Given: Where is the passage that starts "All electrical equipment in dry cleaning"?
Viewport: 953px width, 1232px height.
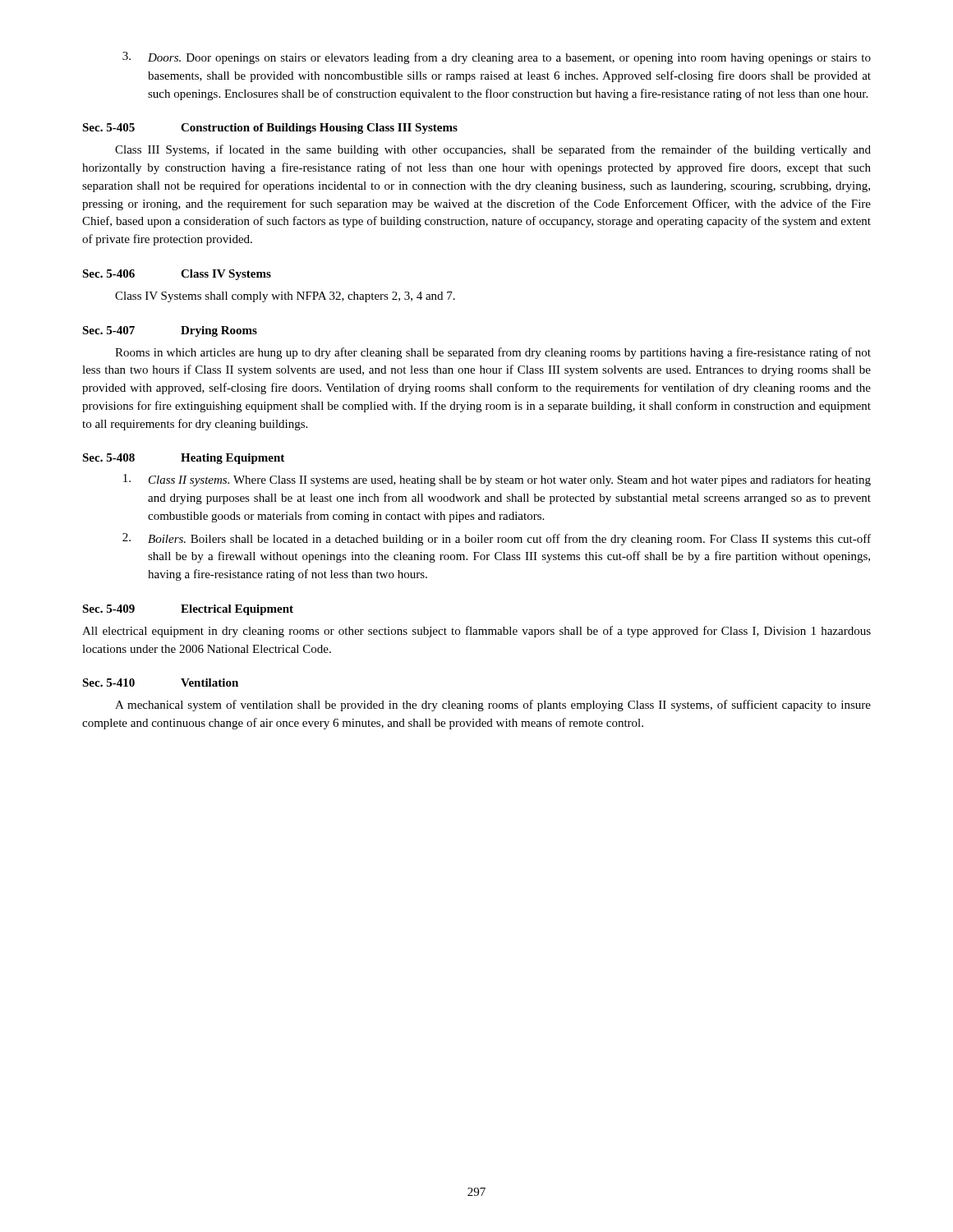Looking at the screenshot, I should click(x=476, y=640).
